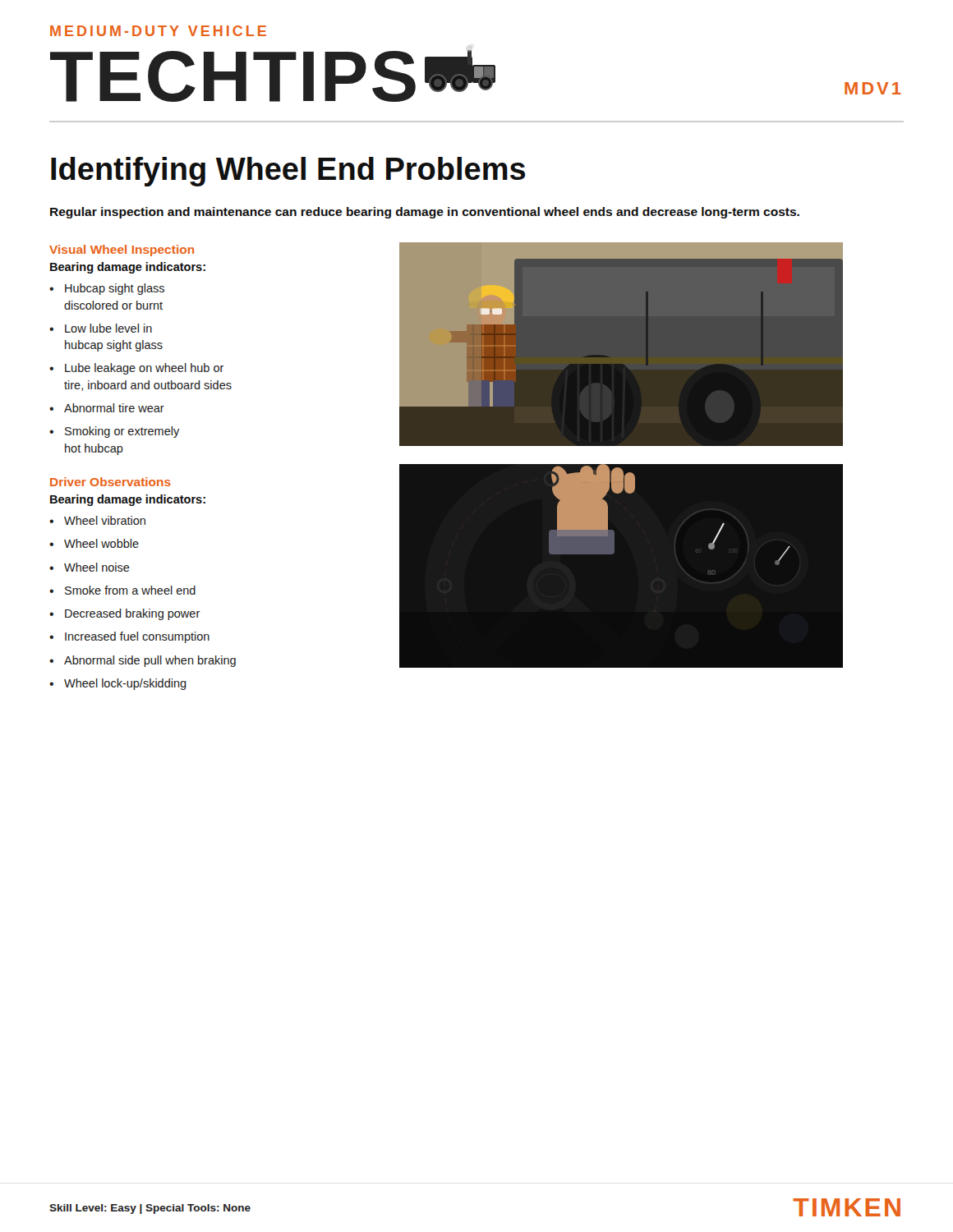This screenshot has height=1232, width=953.
Task: Find the block on this page that starts "Low lube level inhubcap sight"
Action: pyautogui.click(x=113, y=337)
